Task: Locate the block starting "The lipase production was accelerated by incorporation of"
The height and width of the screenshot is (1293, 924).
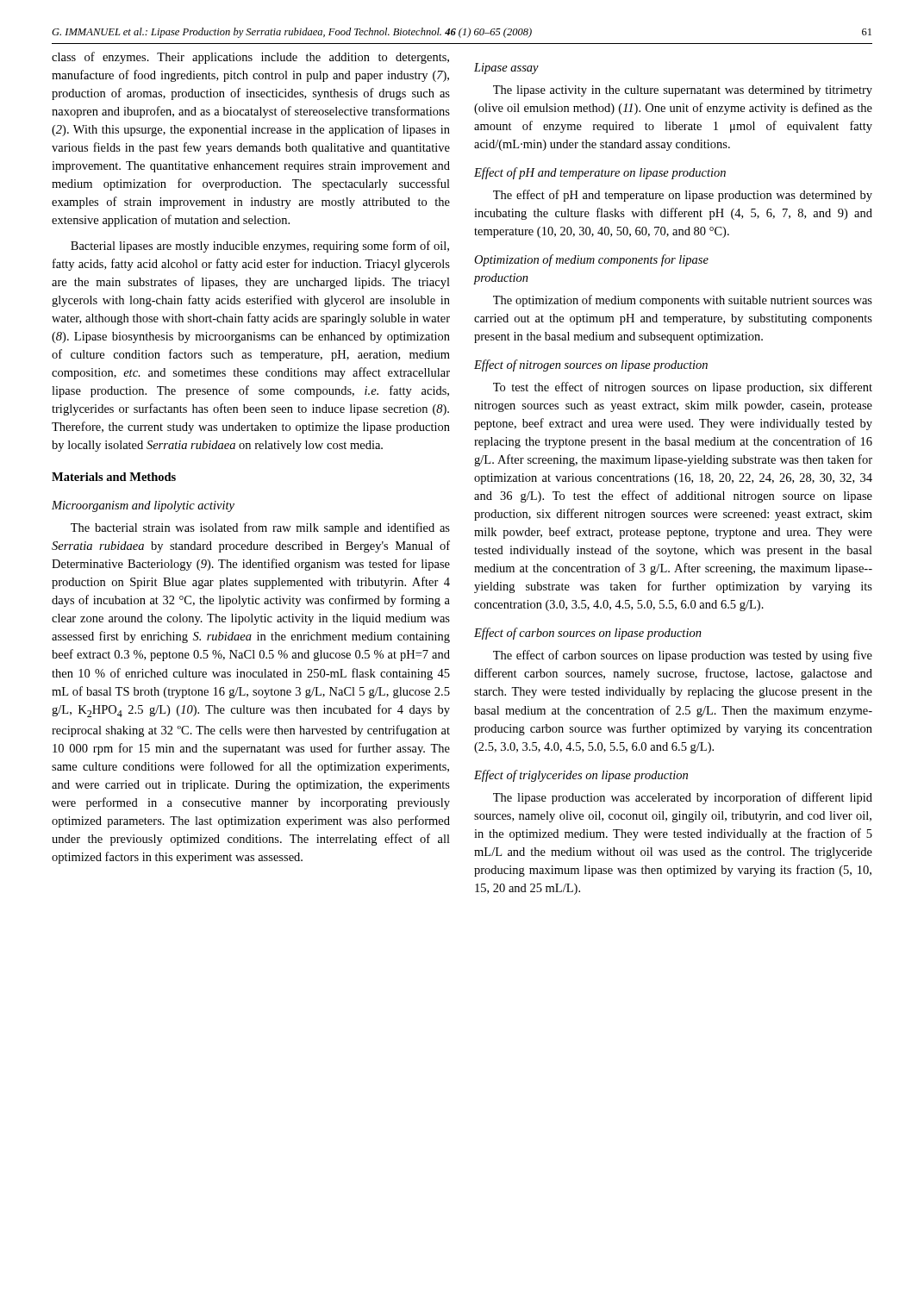Action: (673, 843)
